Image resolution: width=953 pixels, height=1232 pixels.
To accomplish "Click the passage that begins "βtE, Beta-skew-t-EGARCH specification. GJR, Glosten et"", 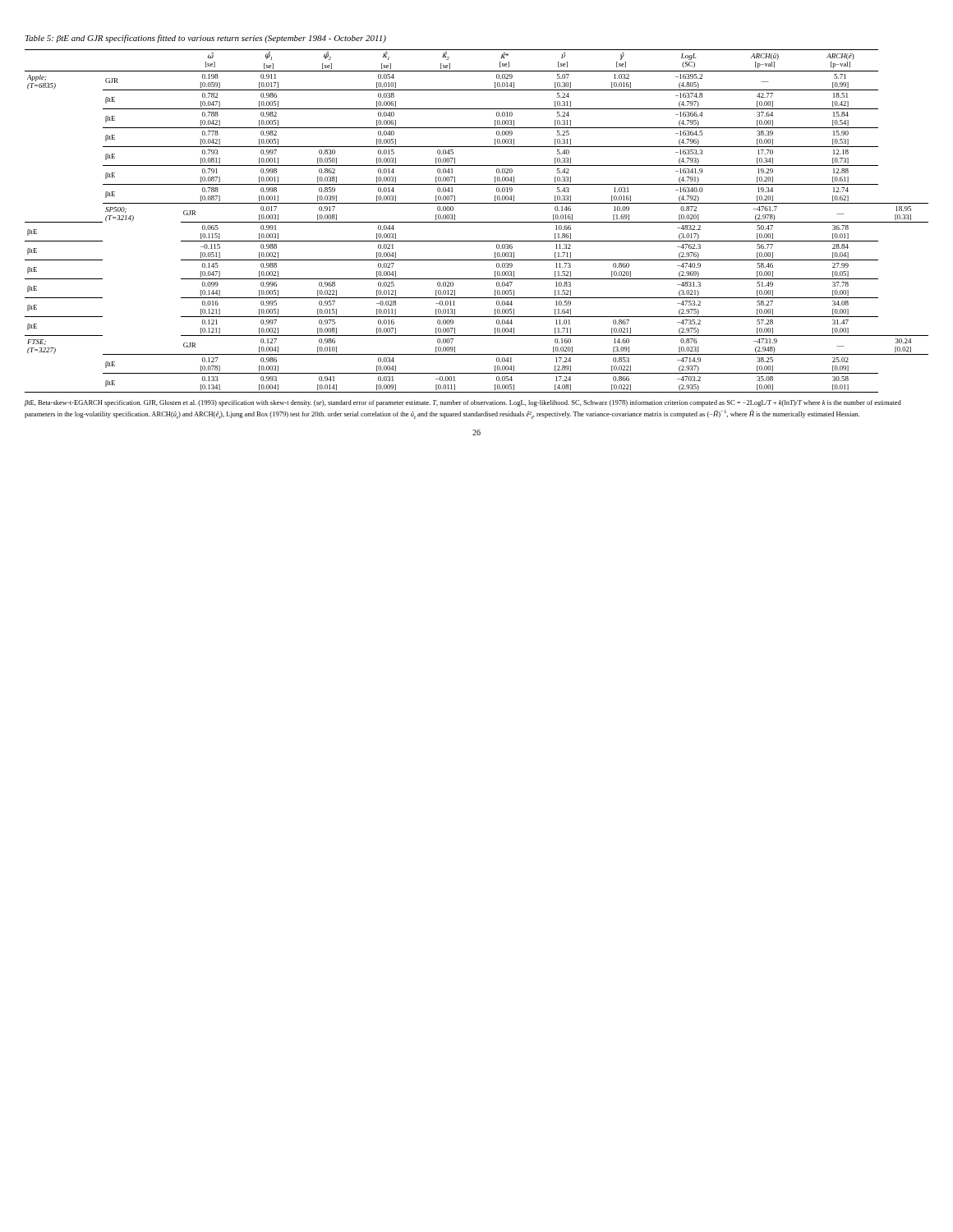I will (476, 409).
